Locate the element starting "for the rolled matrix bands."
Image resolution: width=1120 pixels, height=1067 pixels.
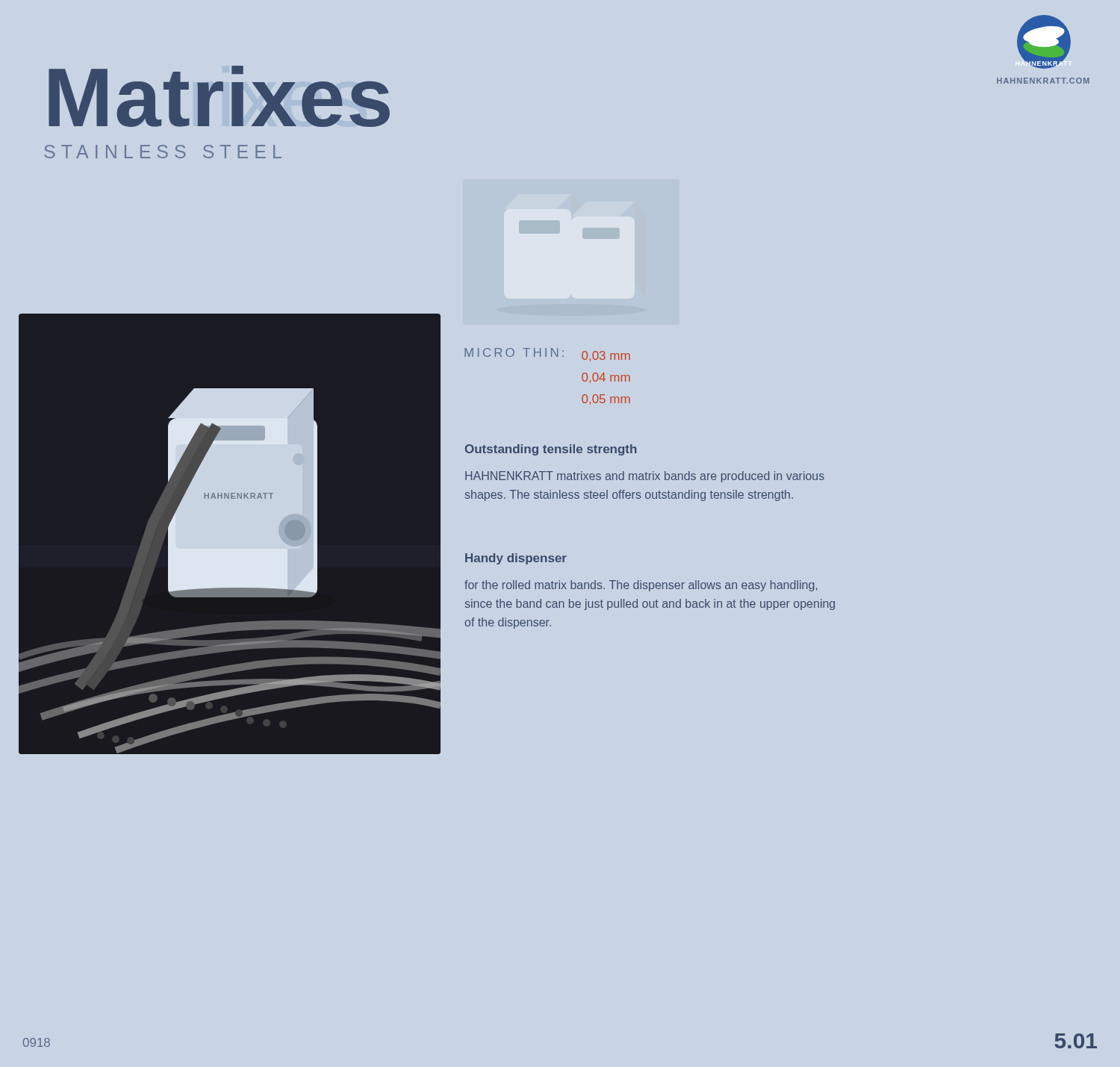pyautogui.click(x=655, y=604)
